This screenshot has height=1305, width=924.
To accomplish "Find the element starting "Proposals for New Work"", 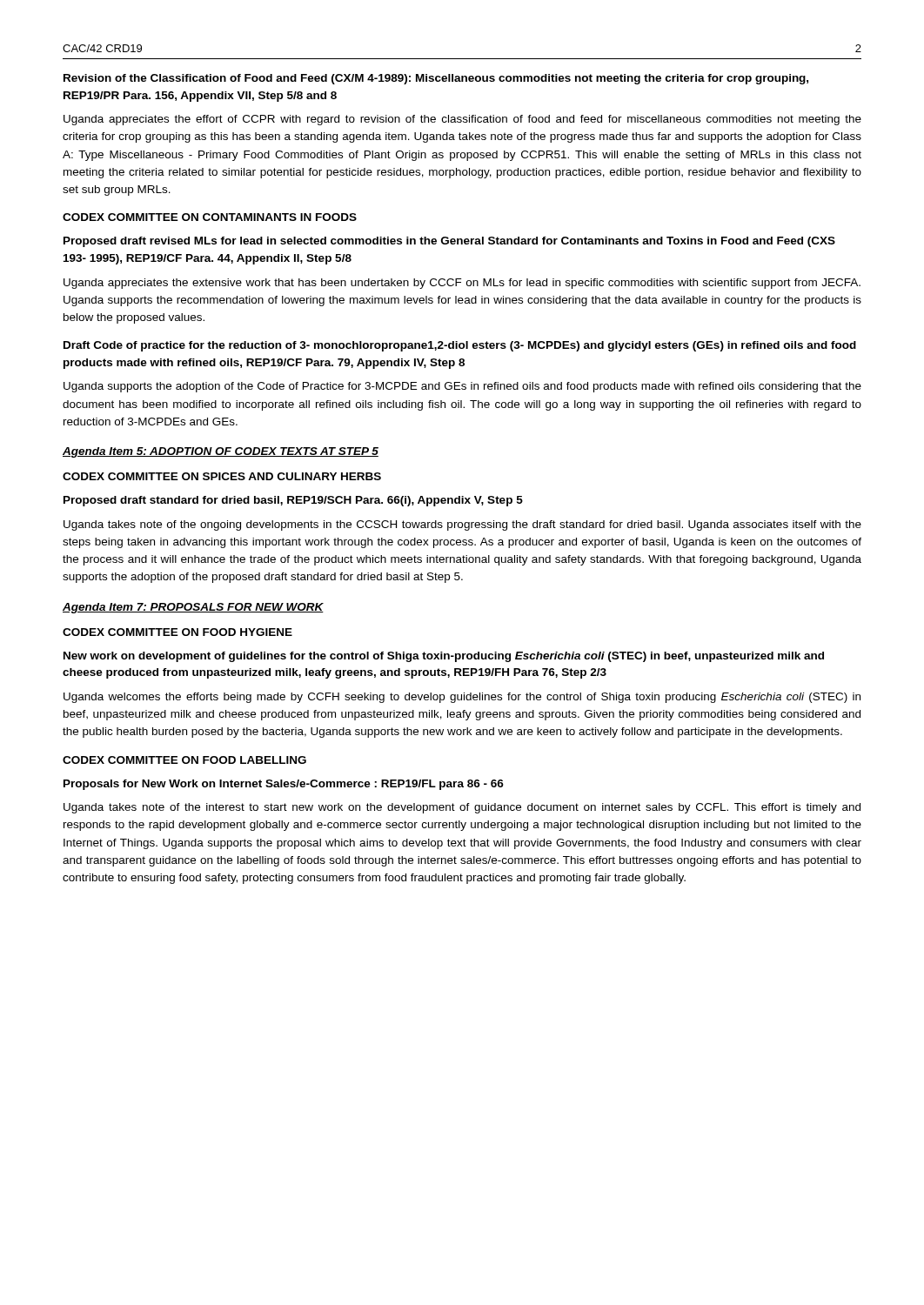I will [283, 783].
